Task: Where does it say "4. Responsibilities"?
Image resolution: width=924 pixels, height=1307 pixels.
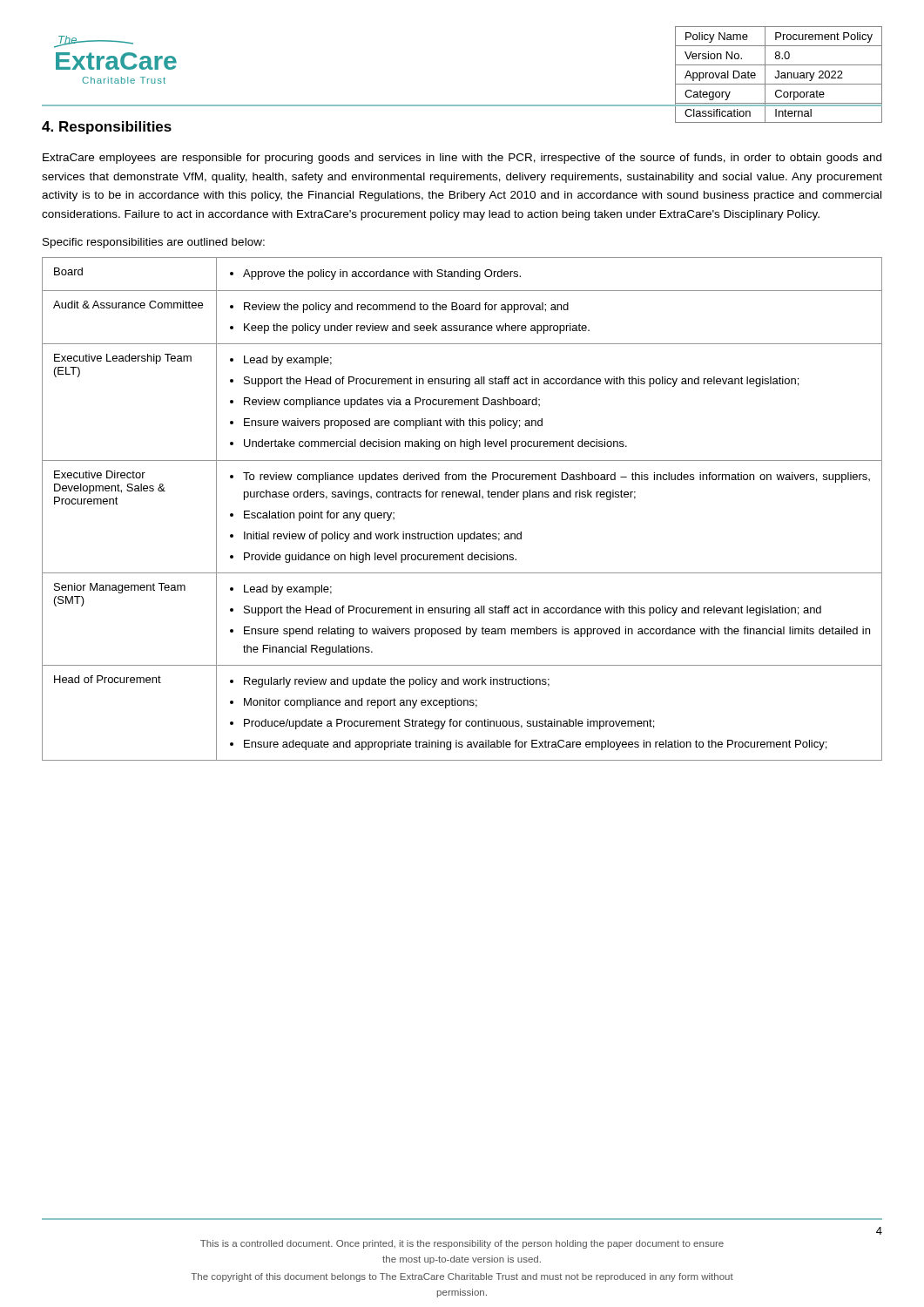Action: (107, 127)
